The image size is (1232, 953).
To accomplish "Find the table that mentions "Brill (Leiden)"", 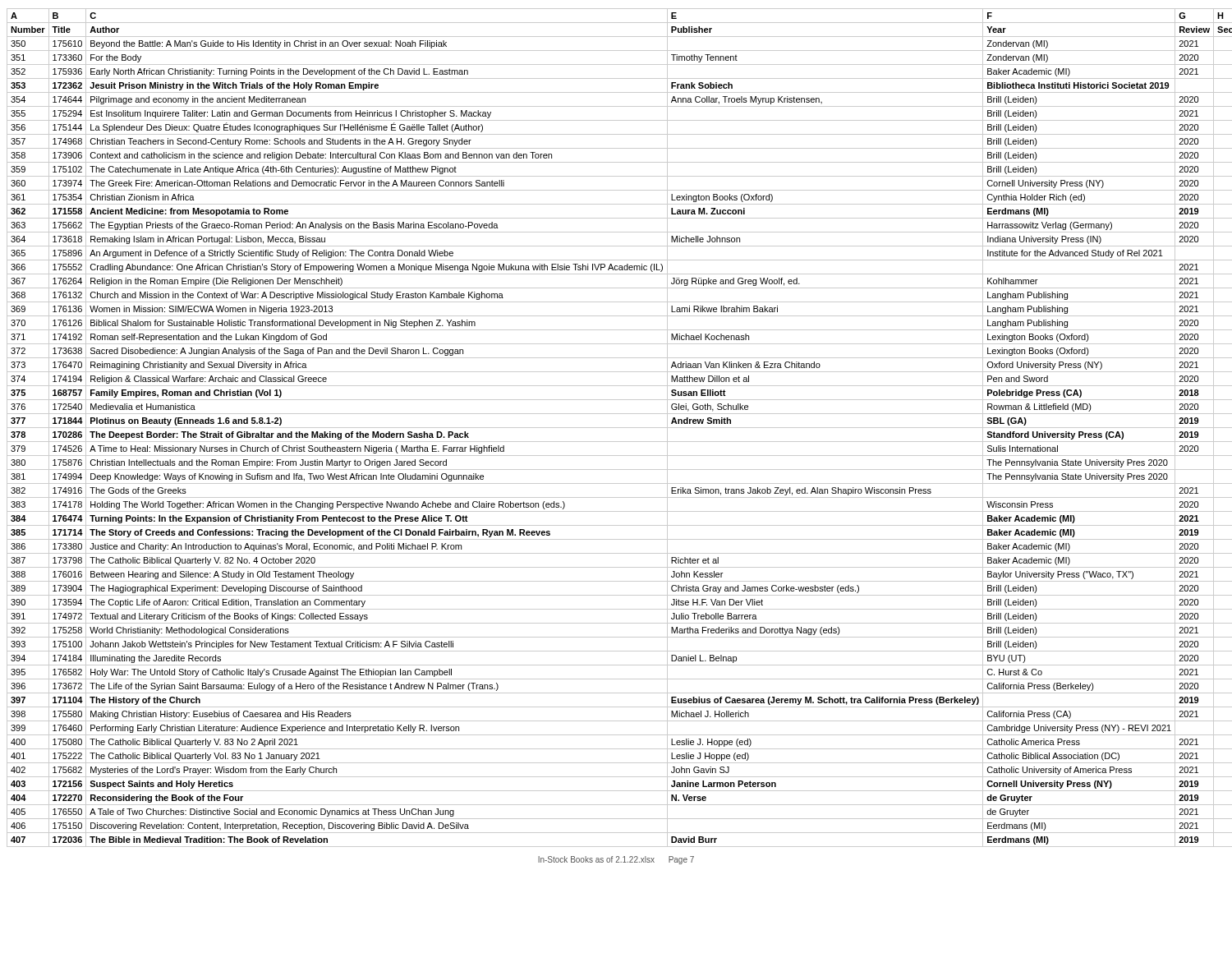I will click(616, 428).
